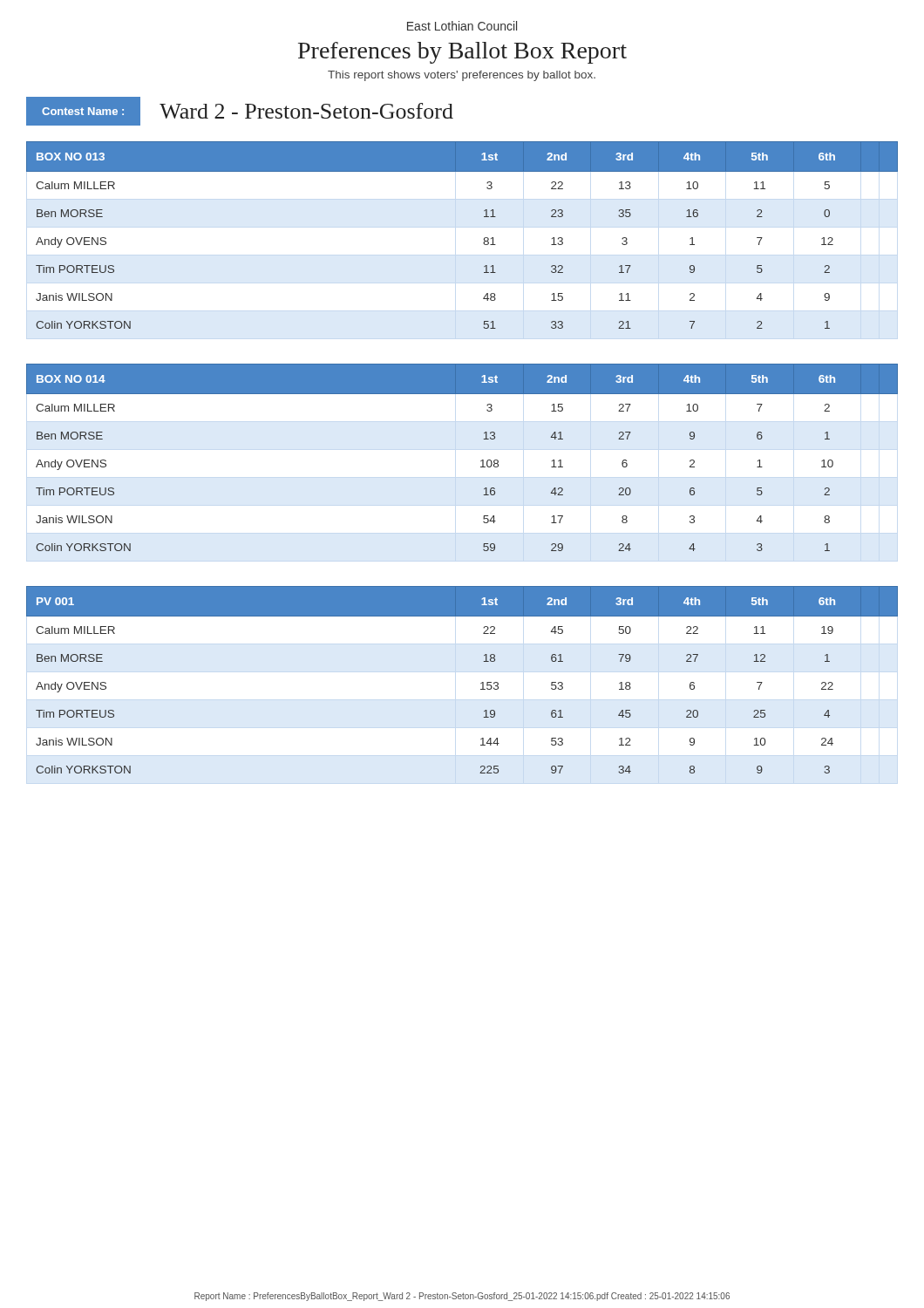The width and height of the screenshot is (924, 1308).
Task: Point to "Preferences by Ballot Box Report"
Action: click(x=462, y=50)
